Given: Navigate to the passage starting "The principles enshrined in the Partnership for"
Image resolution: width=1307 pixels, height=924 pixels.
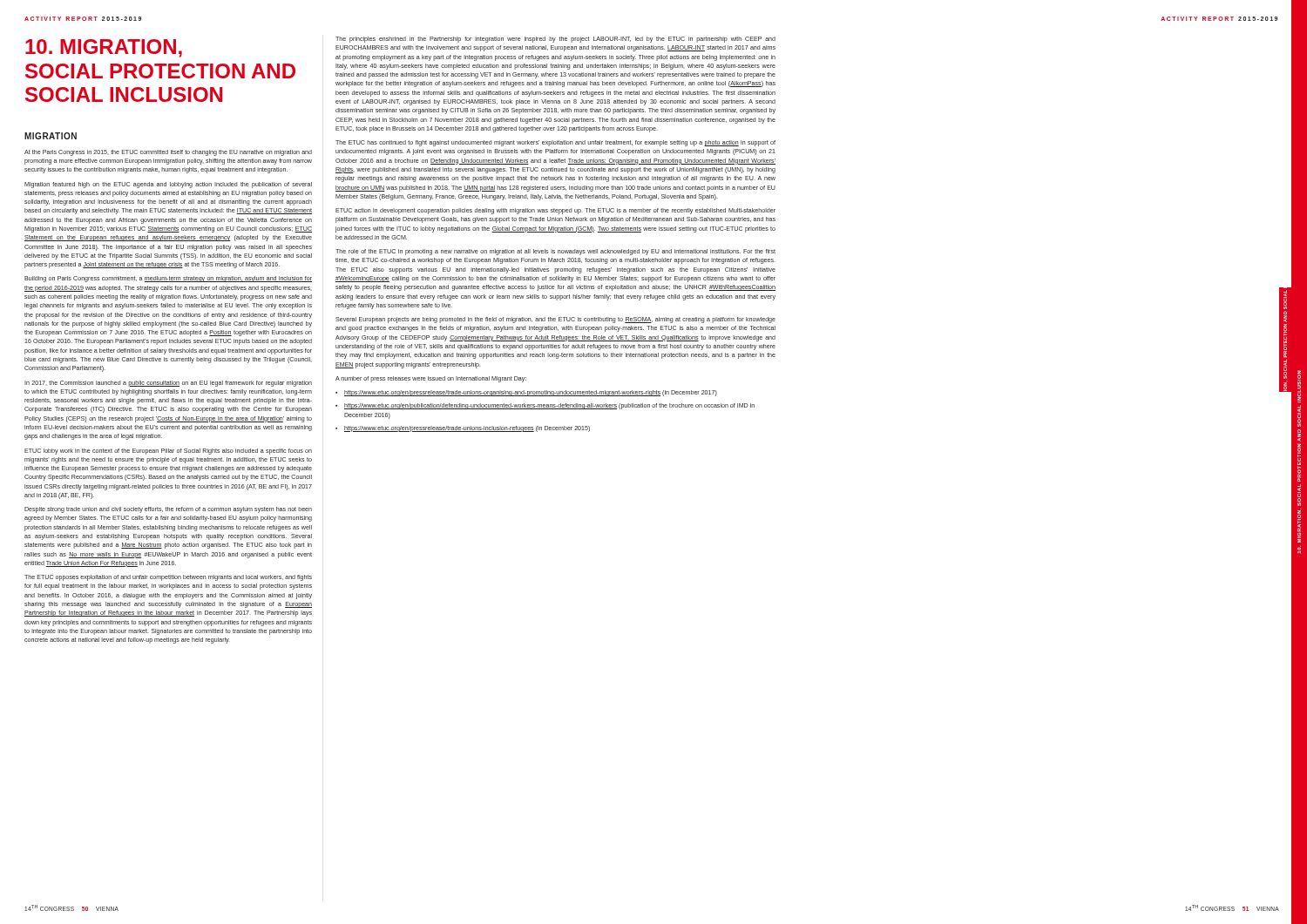Looking at the screenshot, I should point(555,84).
